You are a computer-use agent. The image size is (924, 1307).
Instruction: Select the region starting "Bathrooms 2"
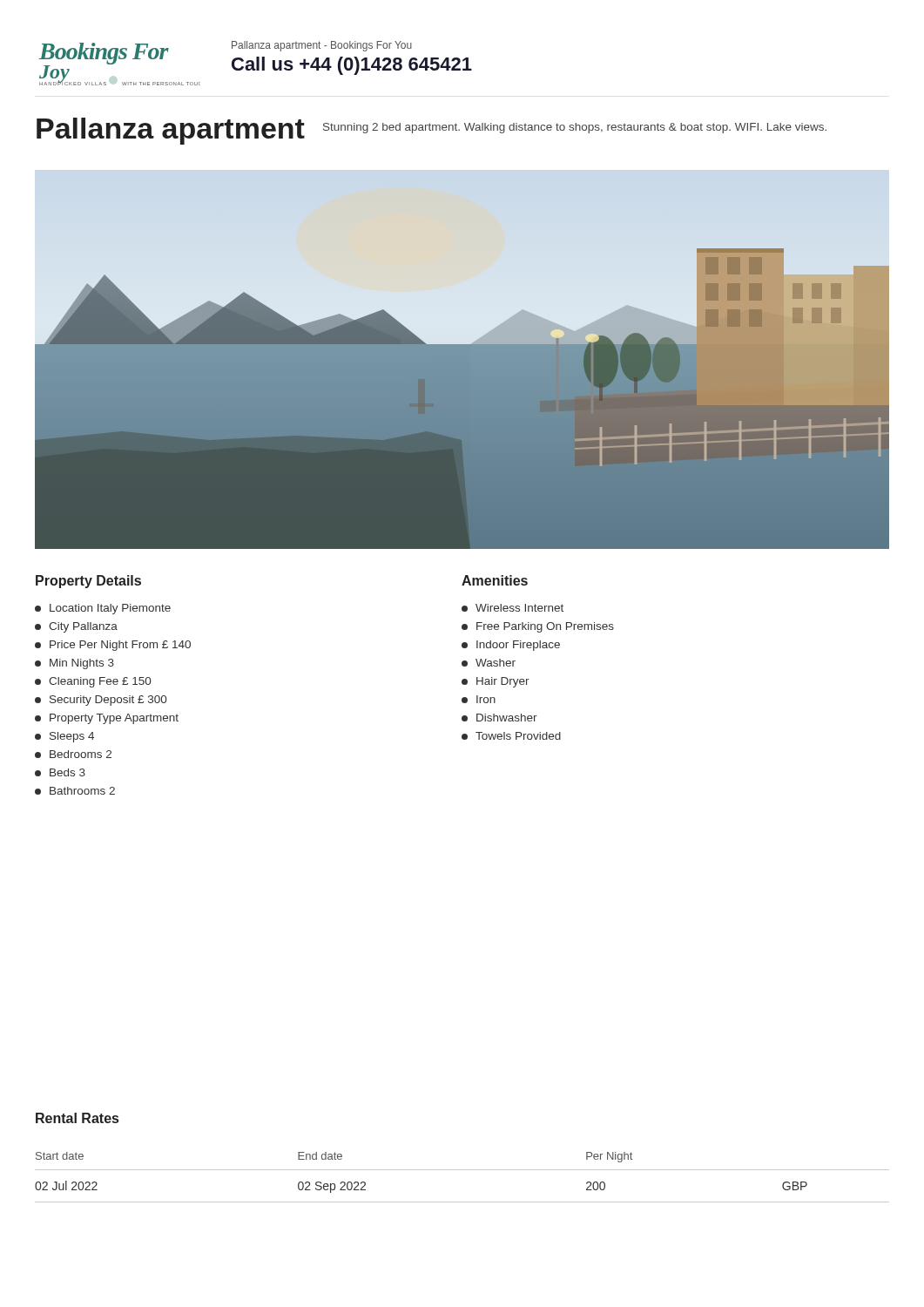(x=75, y=791)
